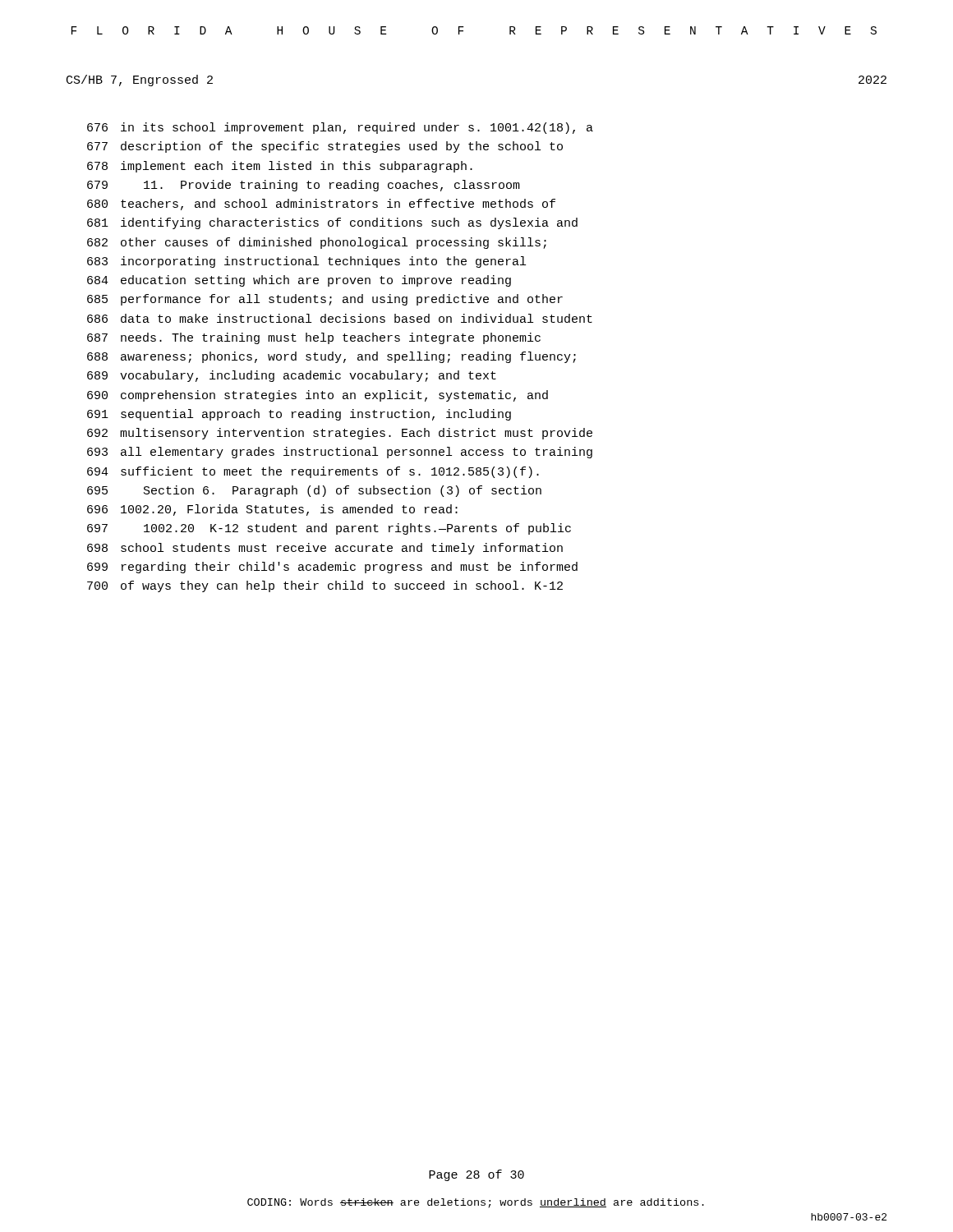953x1232 pixels.
Task: Find the block on this page that starts "676 in its school improvement plan, required under"
Action: (476, 358)
